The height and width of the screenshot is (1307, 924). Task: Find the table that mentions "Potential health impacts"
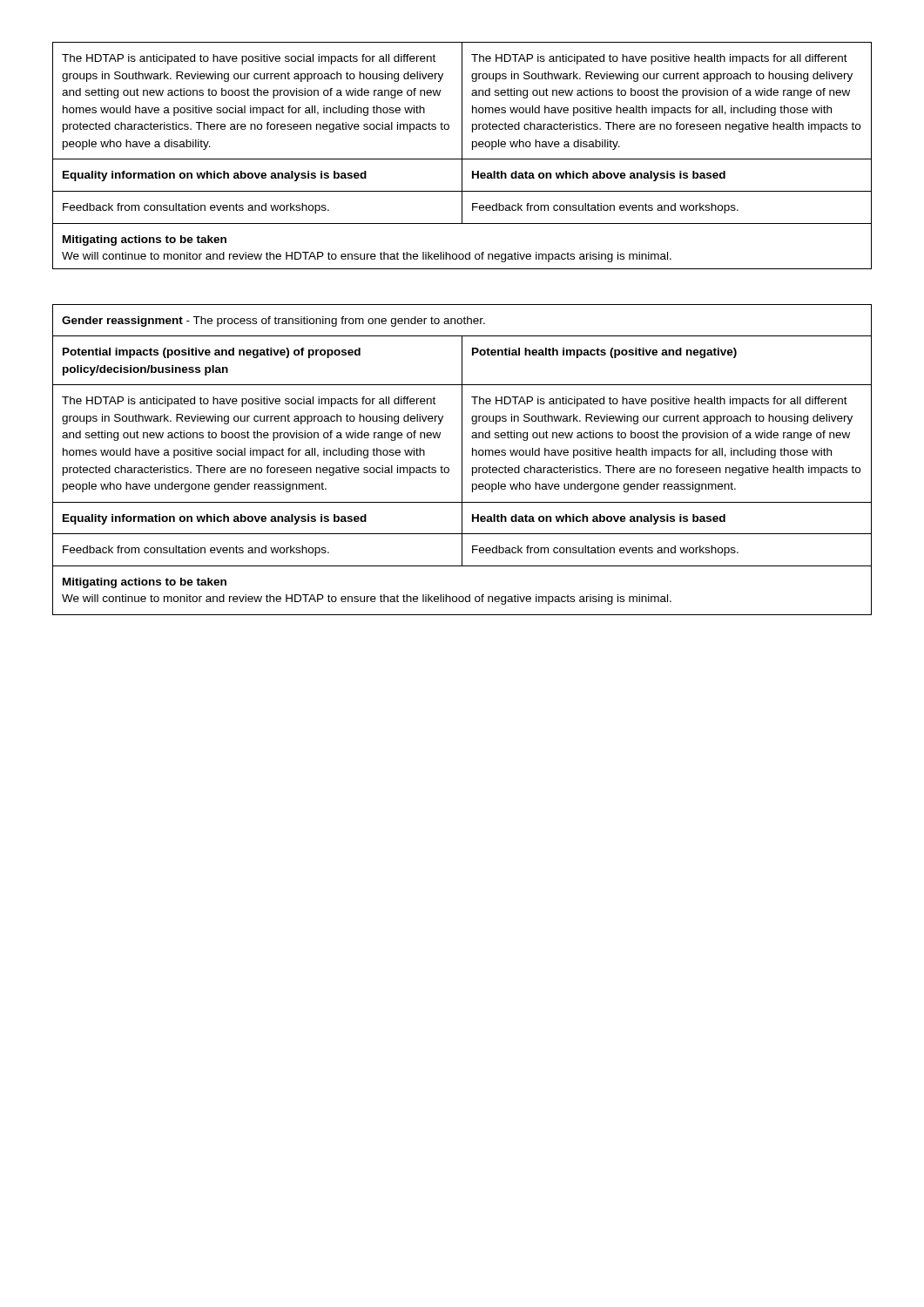(462, 459)
